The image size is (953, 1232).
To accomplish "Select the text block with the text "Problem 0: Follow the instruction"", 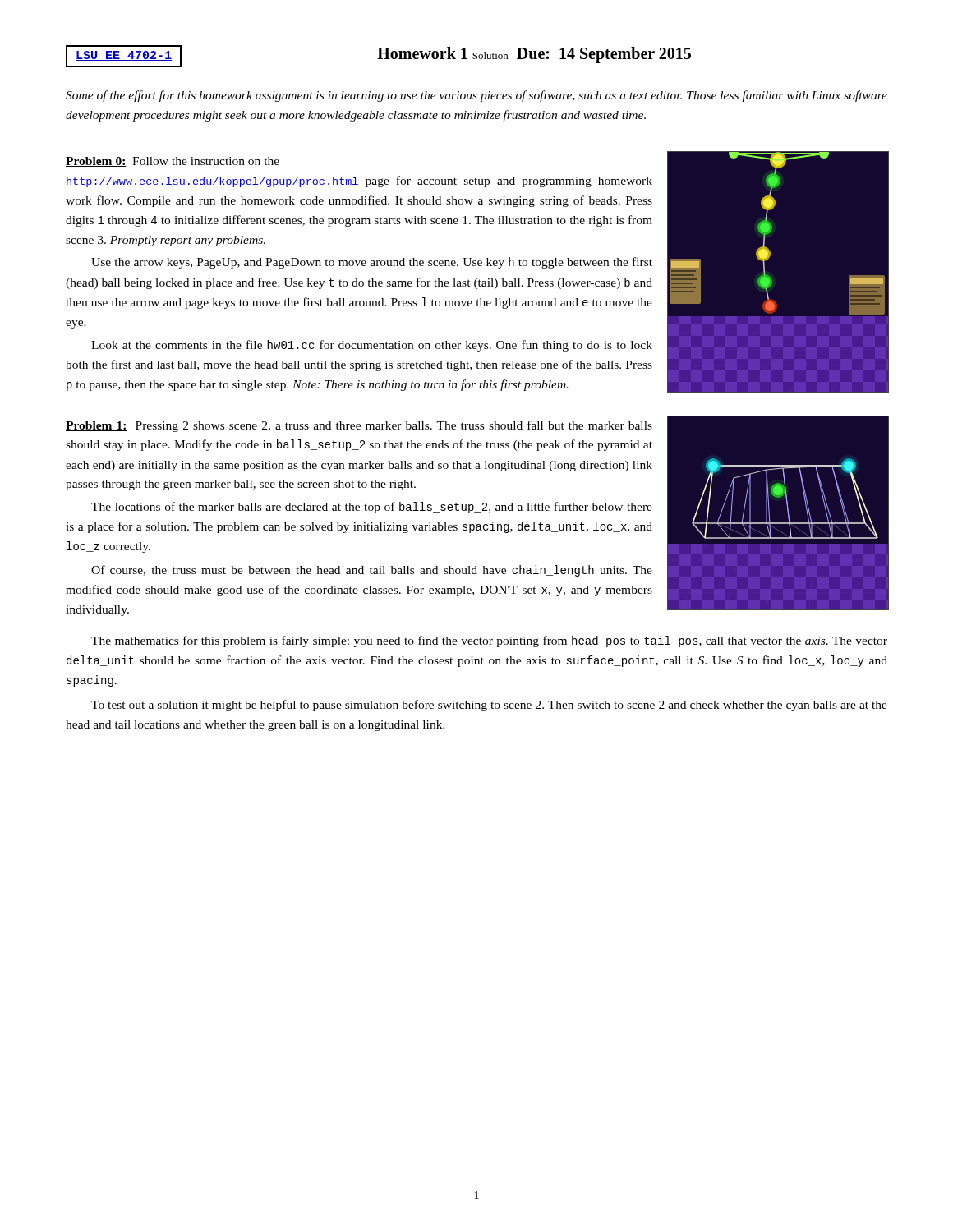I will (x=359, y=273).
